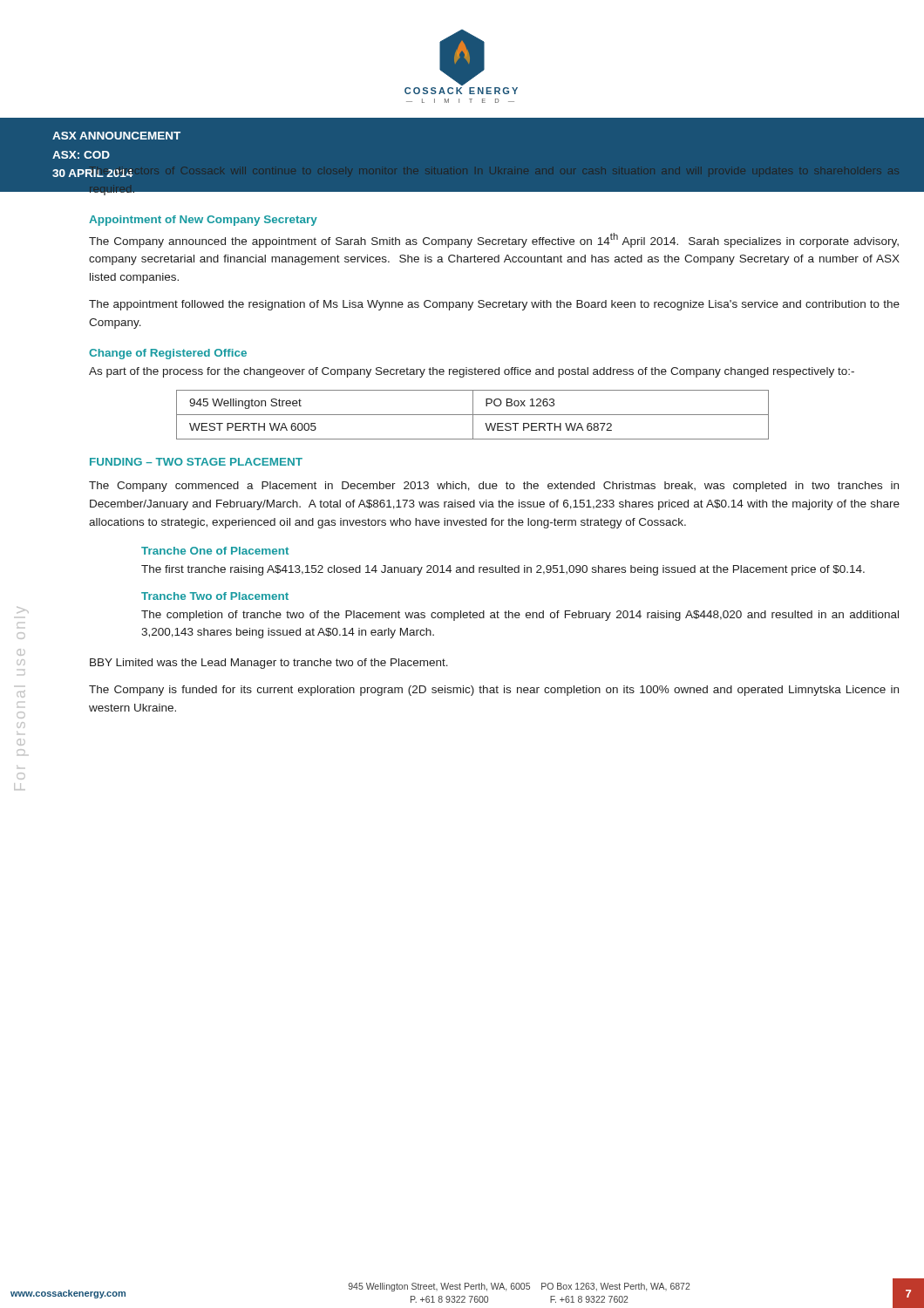Click on the passage starting "The Company commenced a Placement"
The height and width of the screenshot is (1308, 924).
(x=494, y=503)
